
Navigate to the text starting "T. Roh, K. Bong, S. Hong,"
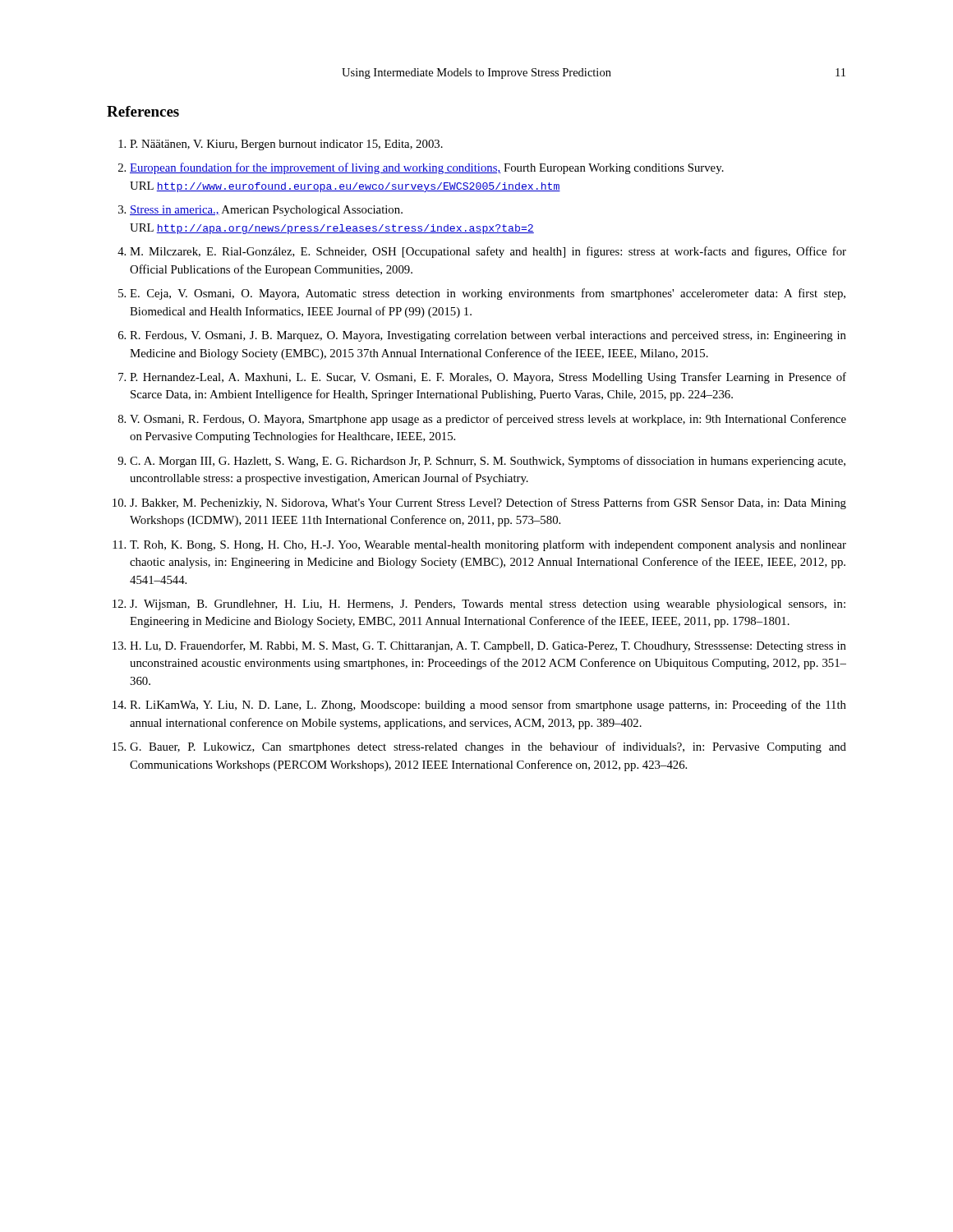tap(488, 562)
